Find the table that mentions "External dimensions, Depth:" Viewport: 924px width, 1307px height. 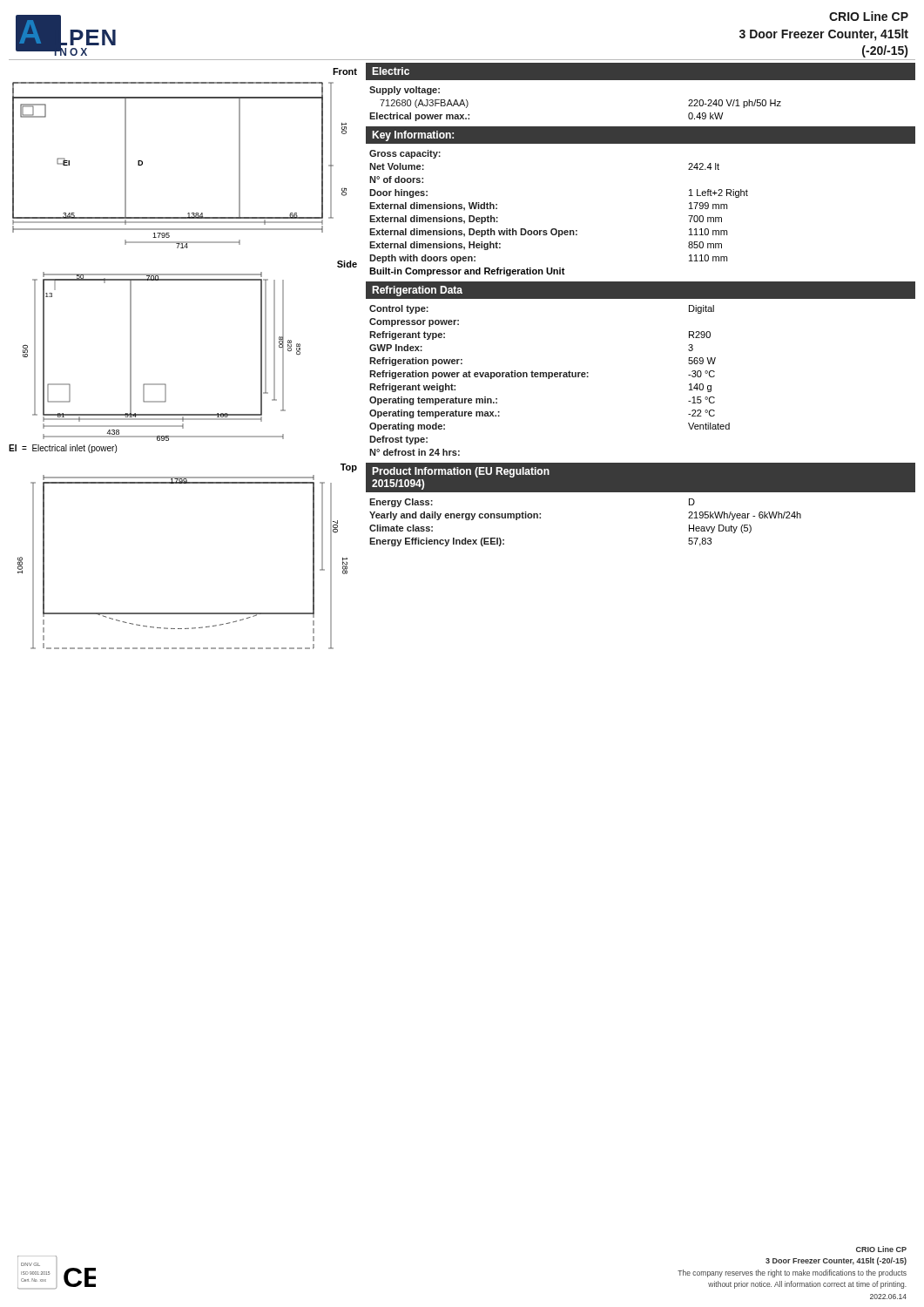point(641,212)
